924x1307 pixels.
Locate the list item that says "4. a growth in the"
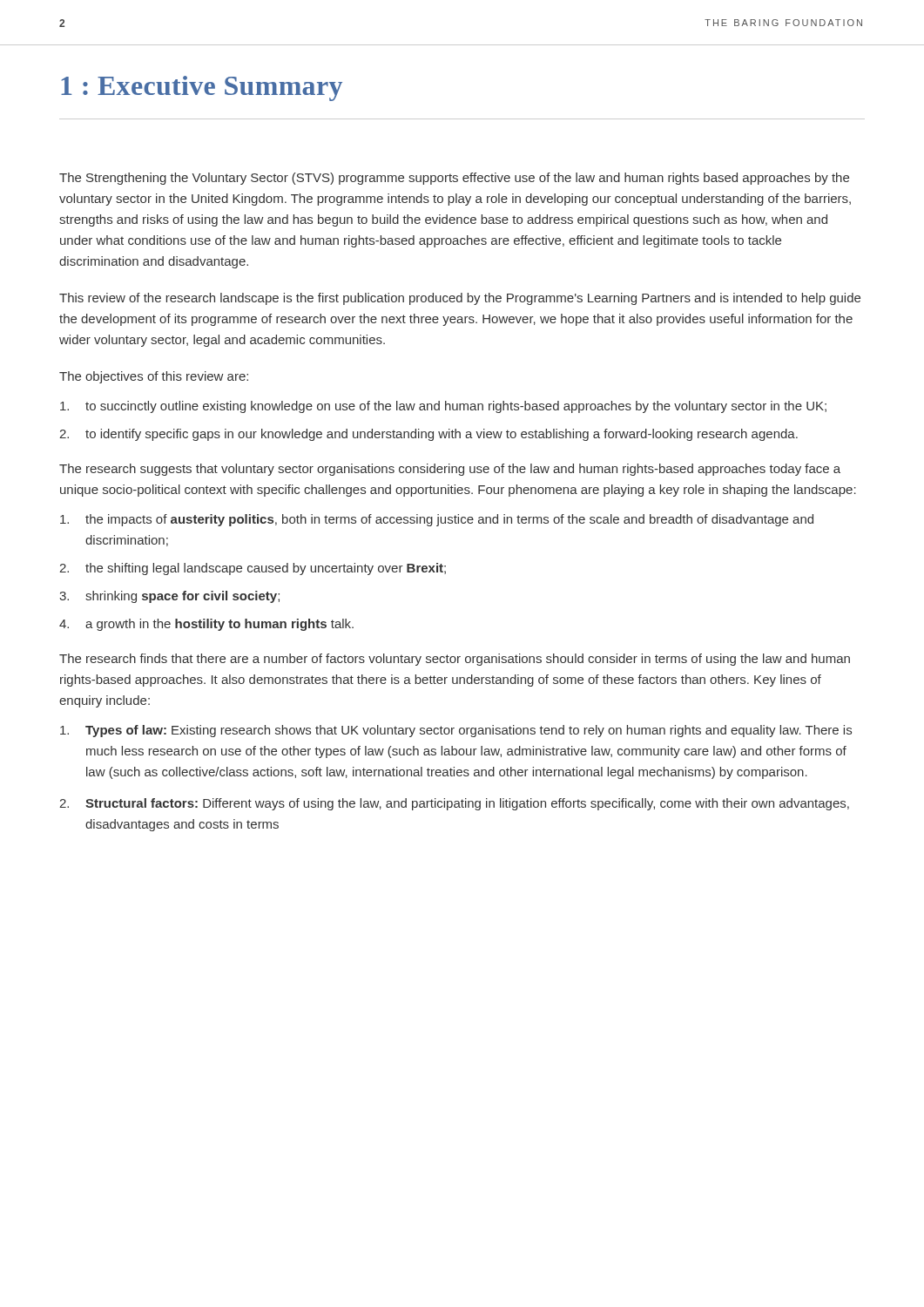[x=206, y=625]
